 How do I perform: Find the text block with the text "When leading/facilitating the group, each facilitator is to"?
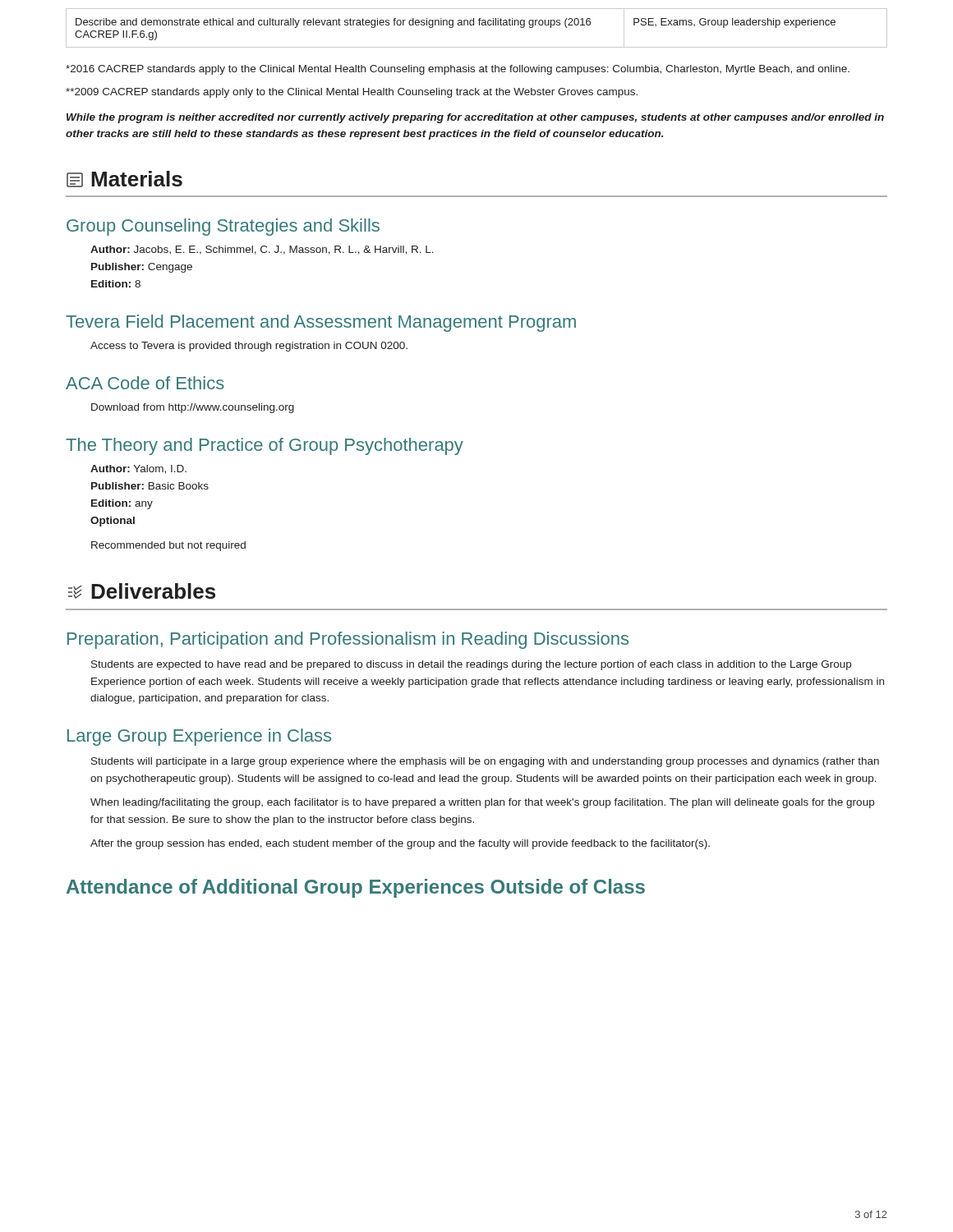click(483, 811)
